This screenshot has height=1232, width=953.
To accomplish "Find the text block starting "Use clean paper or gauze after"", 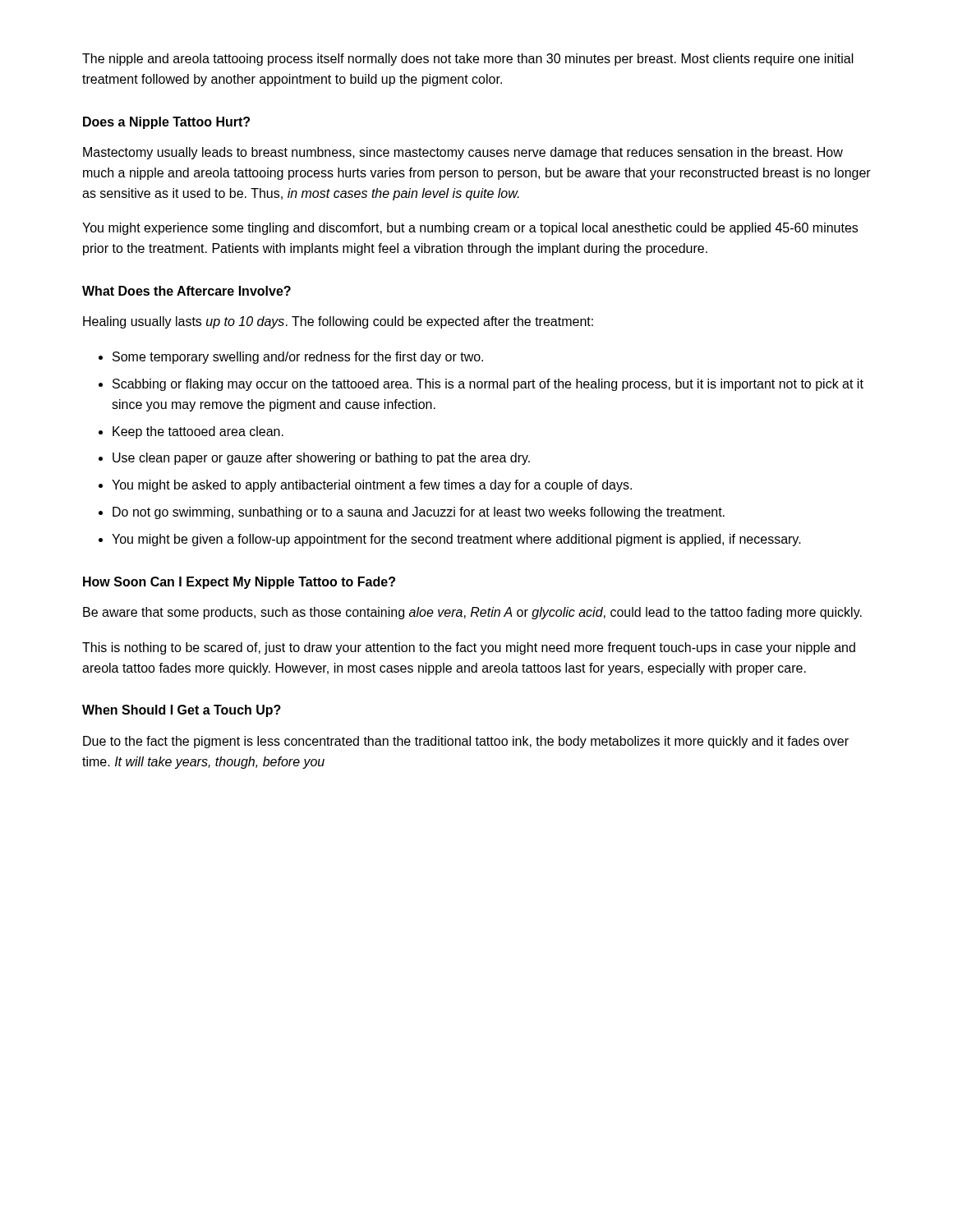I will pyautogui.click(x=321, y=458).
